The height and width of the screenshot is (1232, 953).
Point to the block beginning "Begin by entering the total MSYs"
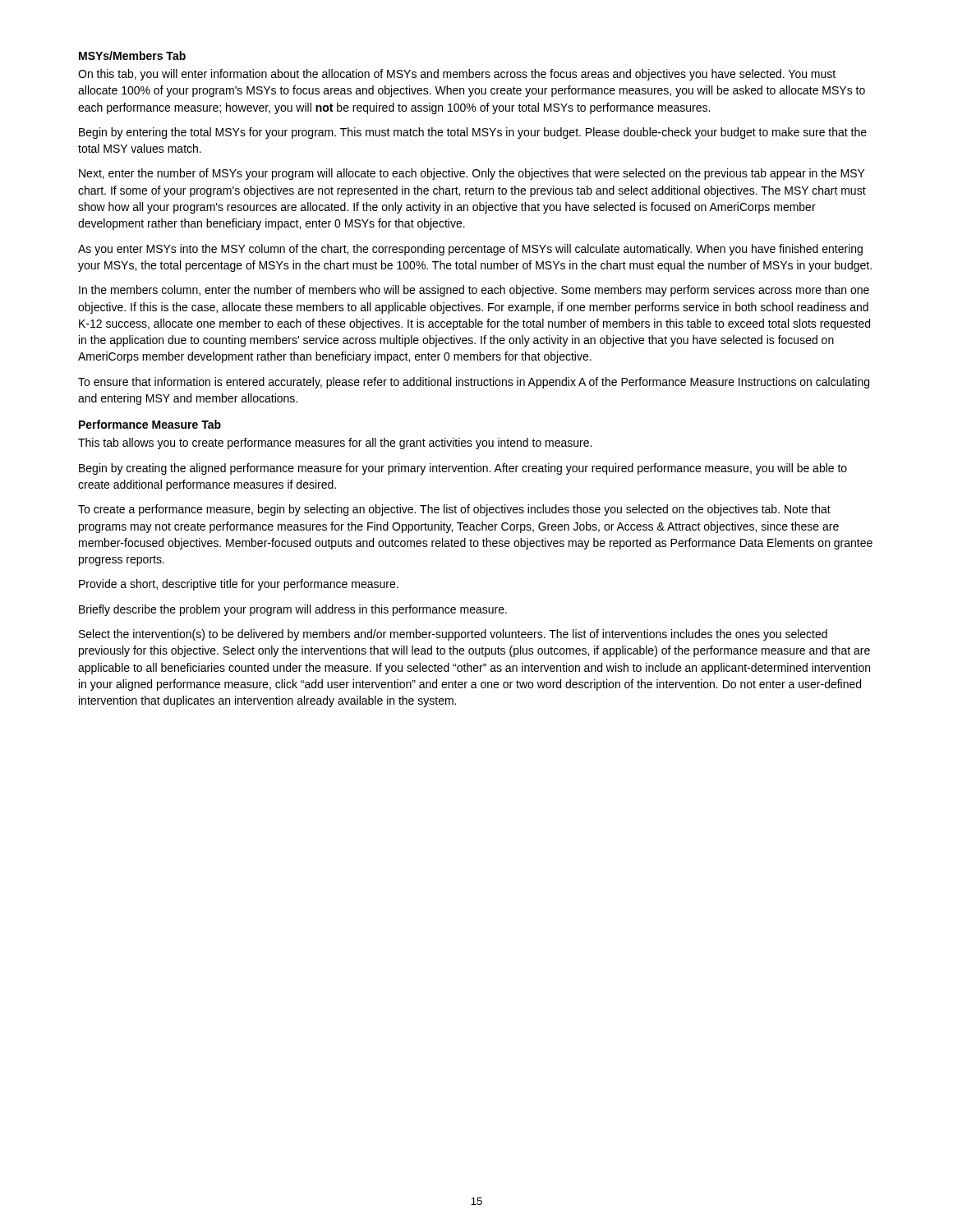click(472, 140)
